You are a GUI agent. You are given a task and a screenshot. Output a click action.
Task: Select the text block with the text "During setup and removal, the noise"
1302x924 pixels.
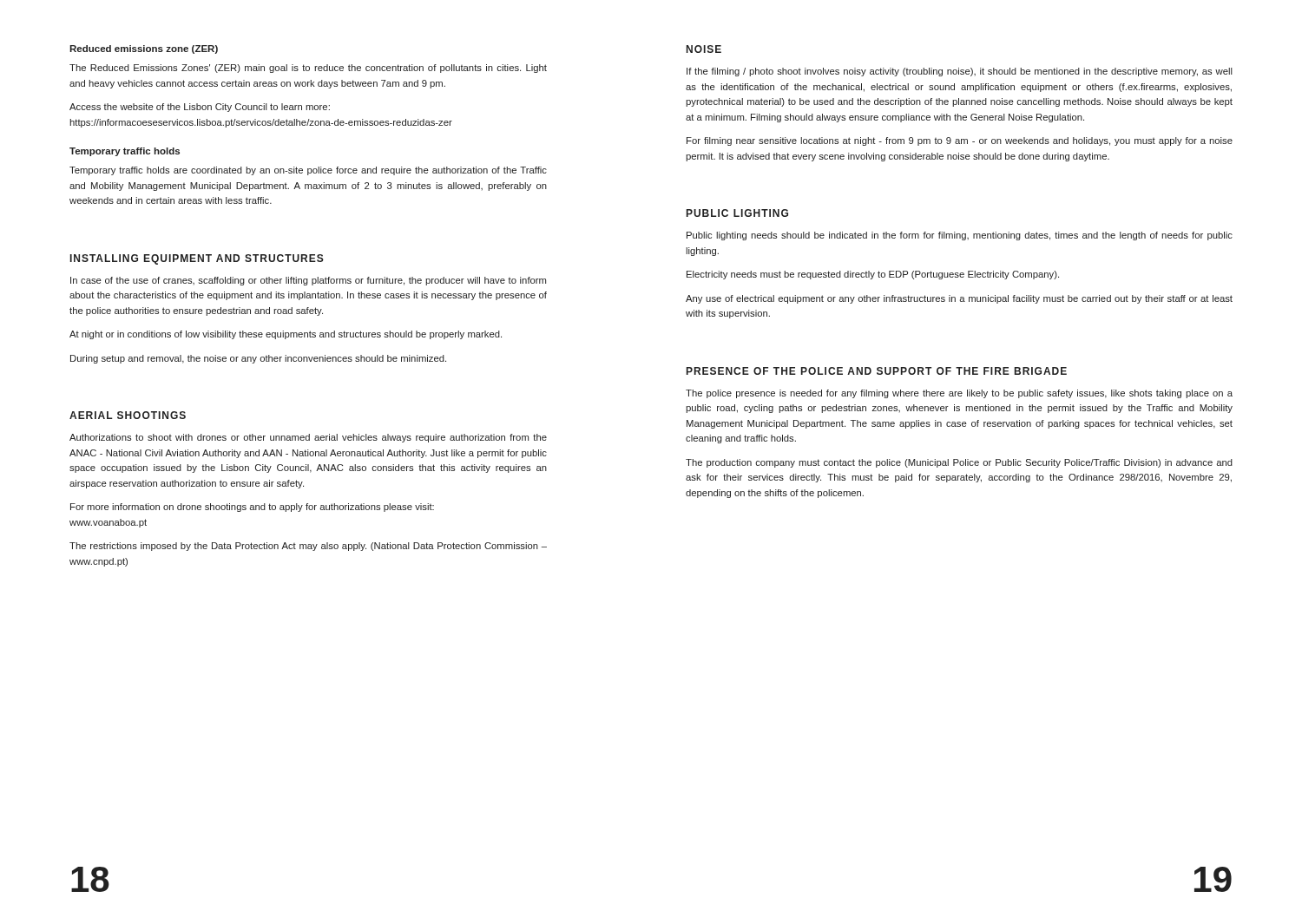pyautogui.click(x=258, y=358)
